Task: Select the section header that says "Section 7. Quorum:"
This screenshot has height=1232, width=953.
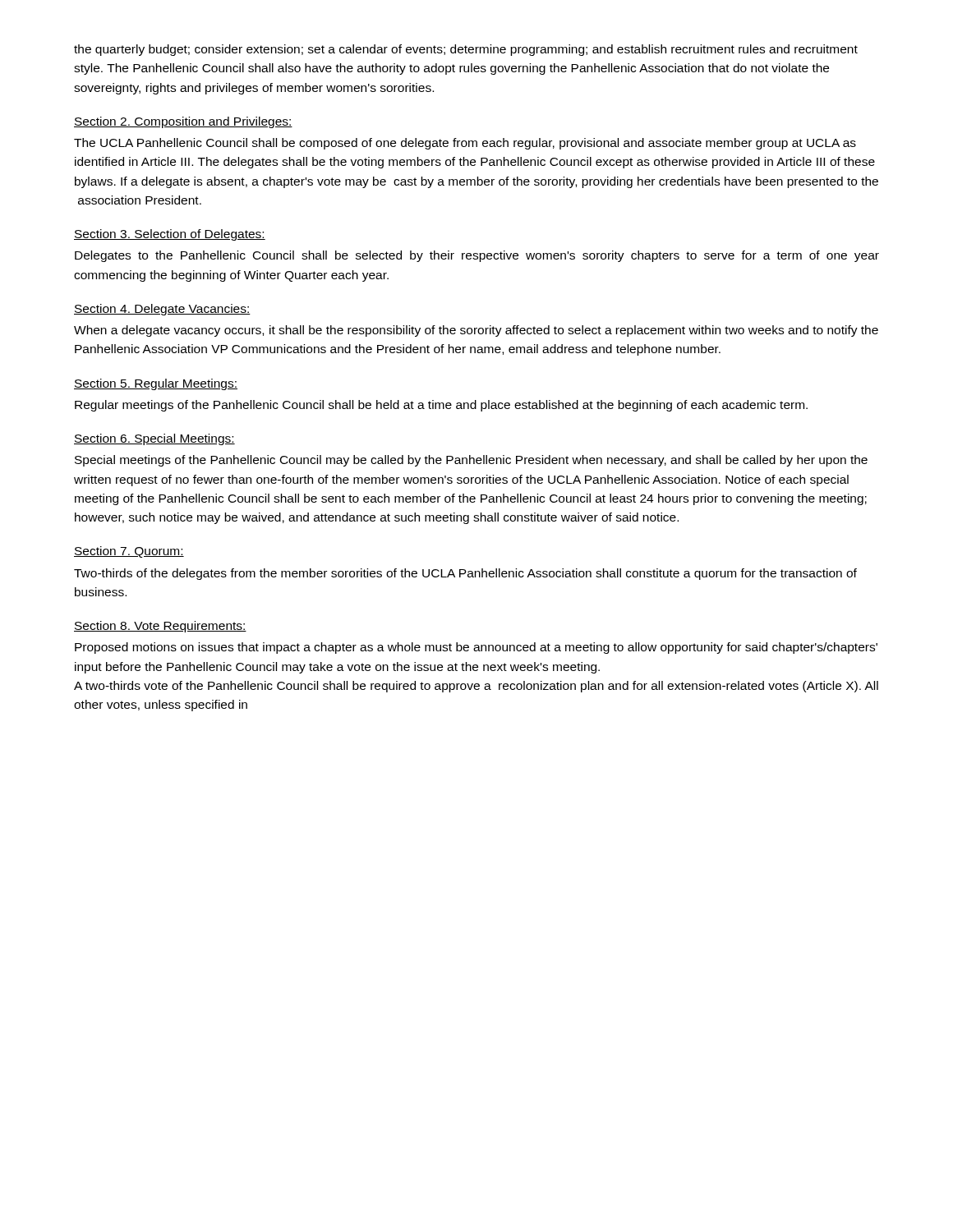Action: click(x=129, y=551)
